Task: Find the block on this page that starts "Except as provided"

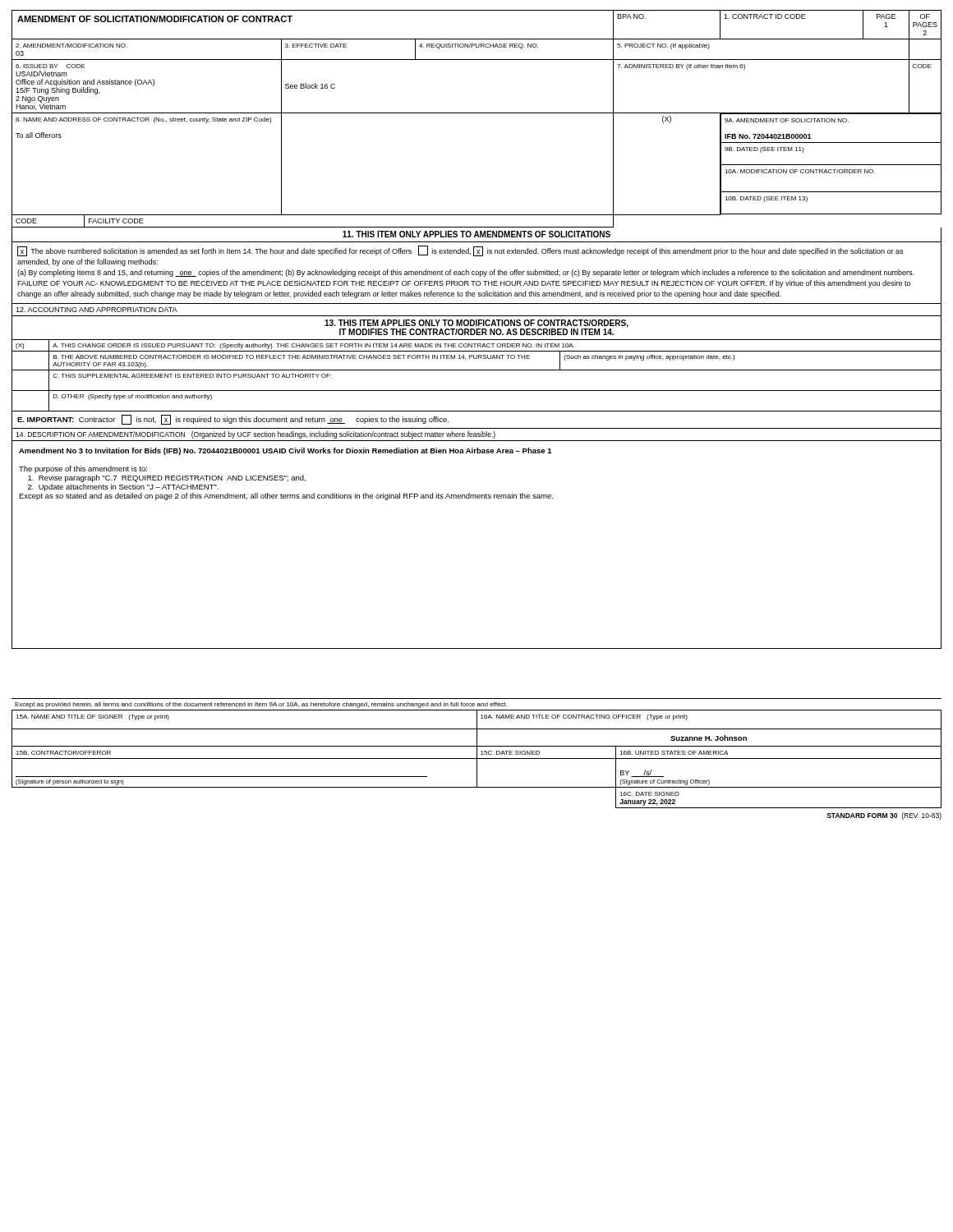Action: coord(261,704)
